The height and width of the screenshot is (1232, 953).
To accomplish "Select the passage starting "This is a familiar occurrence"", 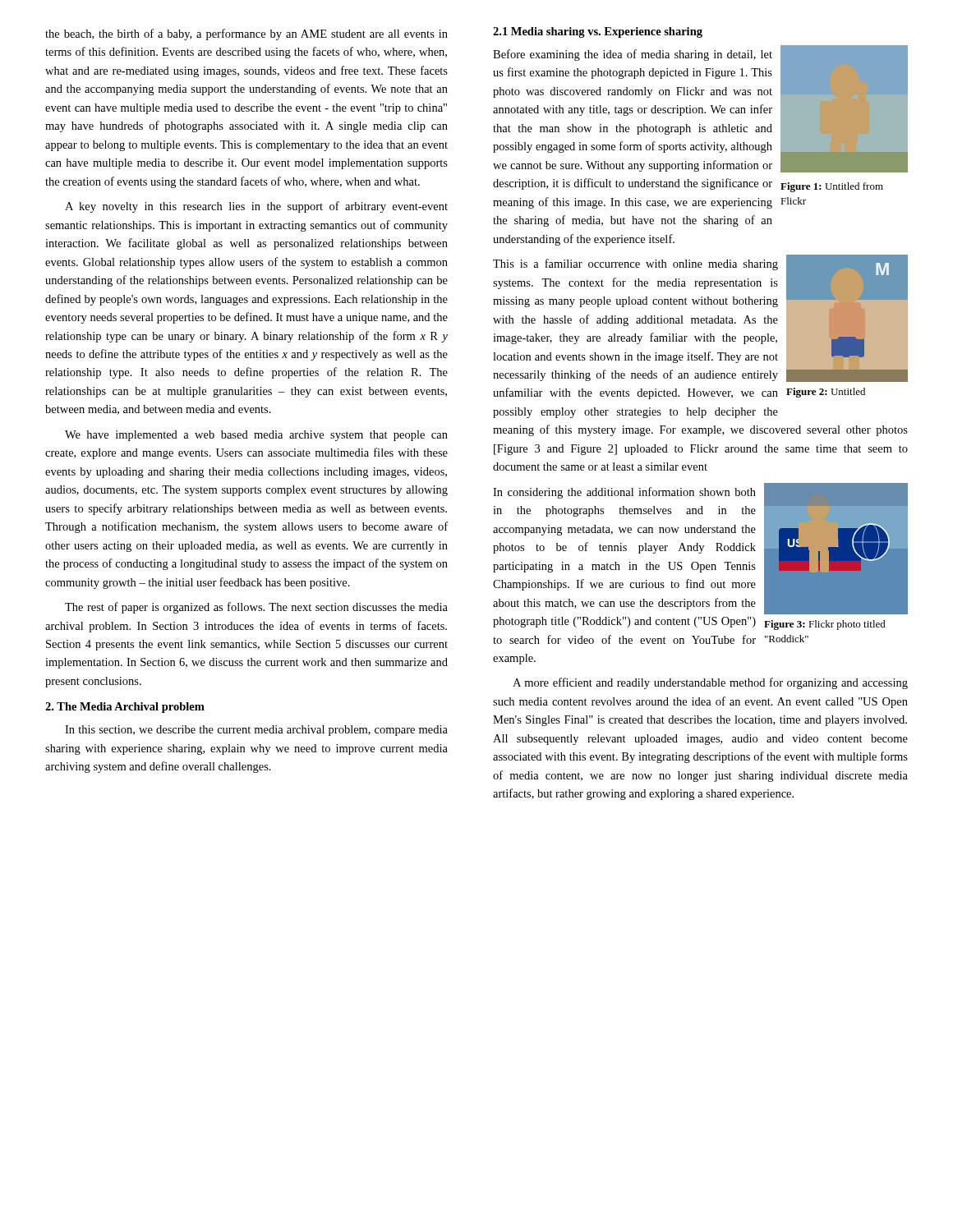I will (x=700, y=365).
